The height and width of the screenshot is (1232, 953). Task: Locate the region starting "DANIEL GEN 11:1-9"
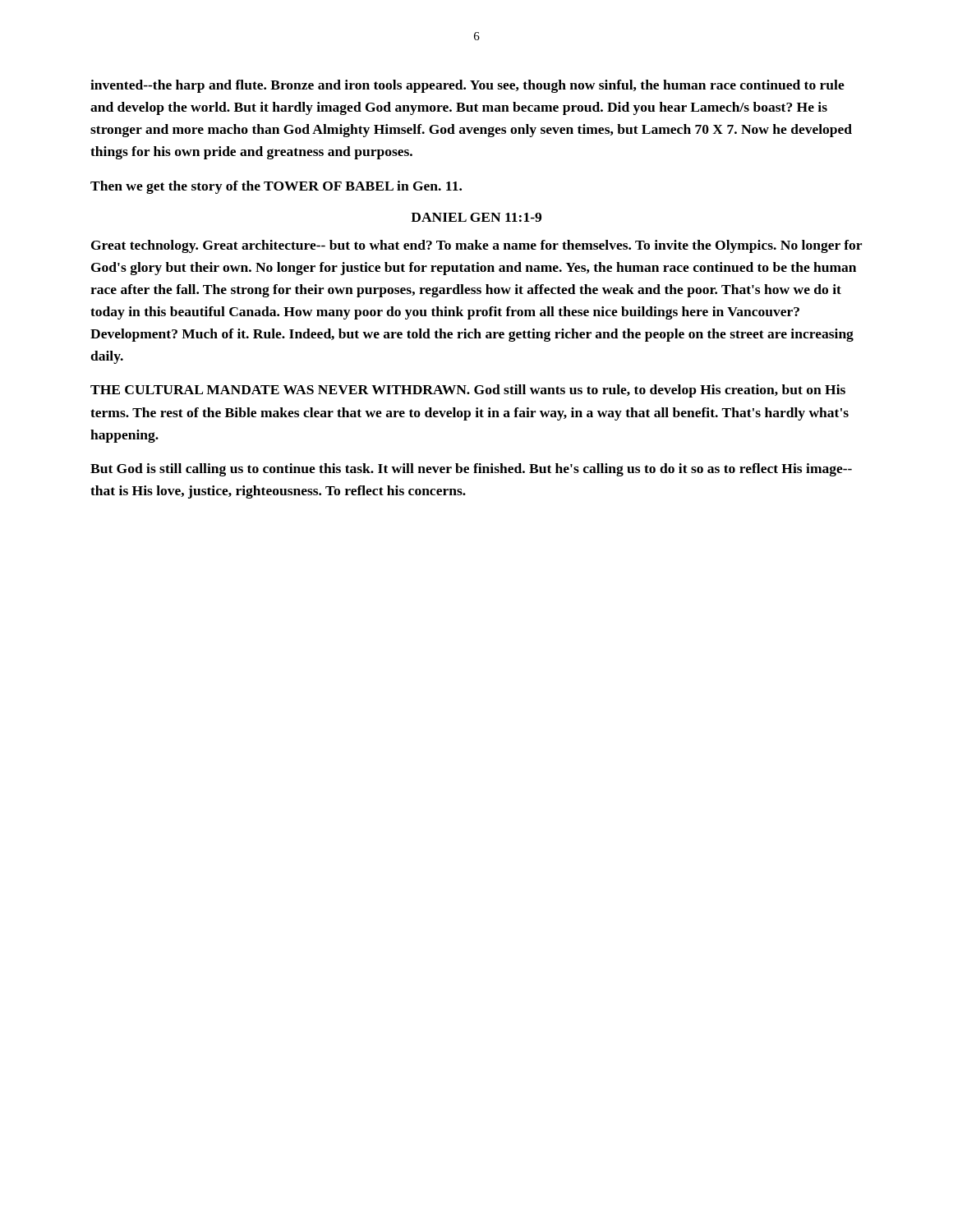476,217
